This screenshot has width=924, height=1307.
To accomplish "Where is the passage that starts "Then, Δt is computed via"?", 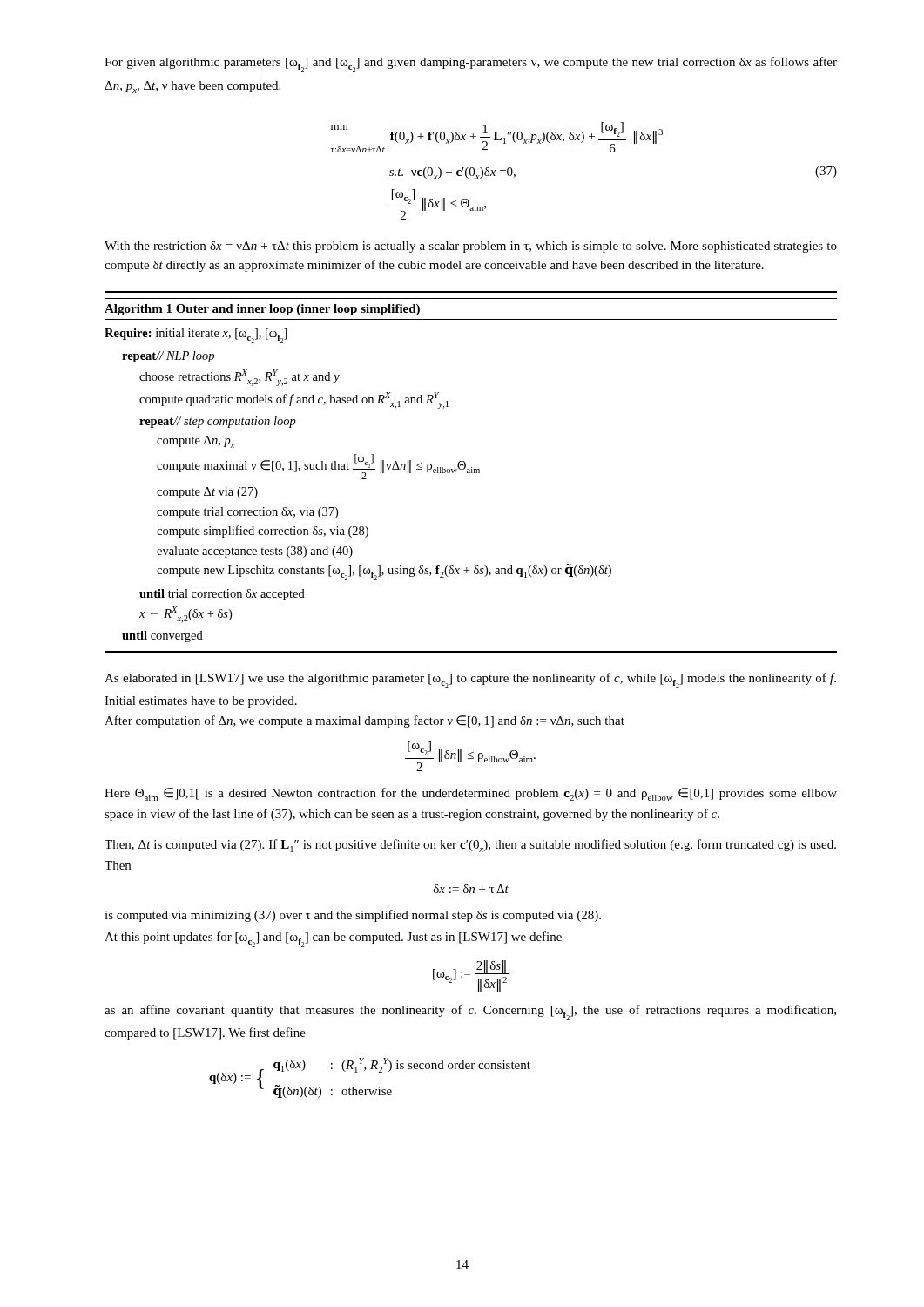I will click(471, 854).
